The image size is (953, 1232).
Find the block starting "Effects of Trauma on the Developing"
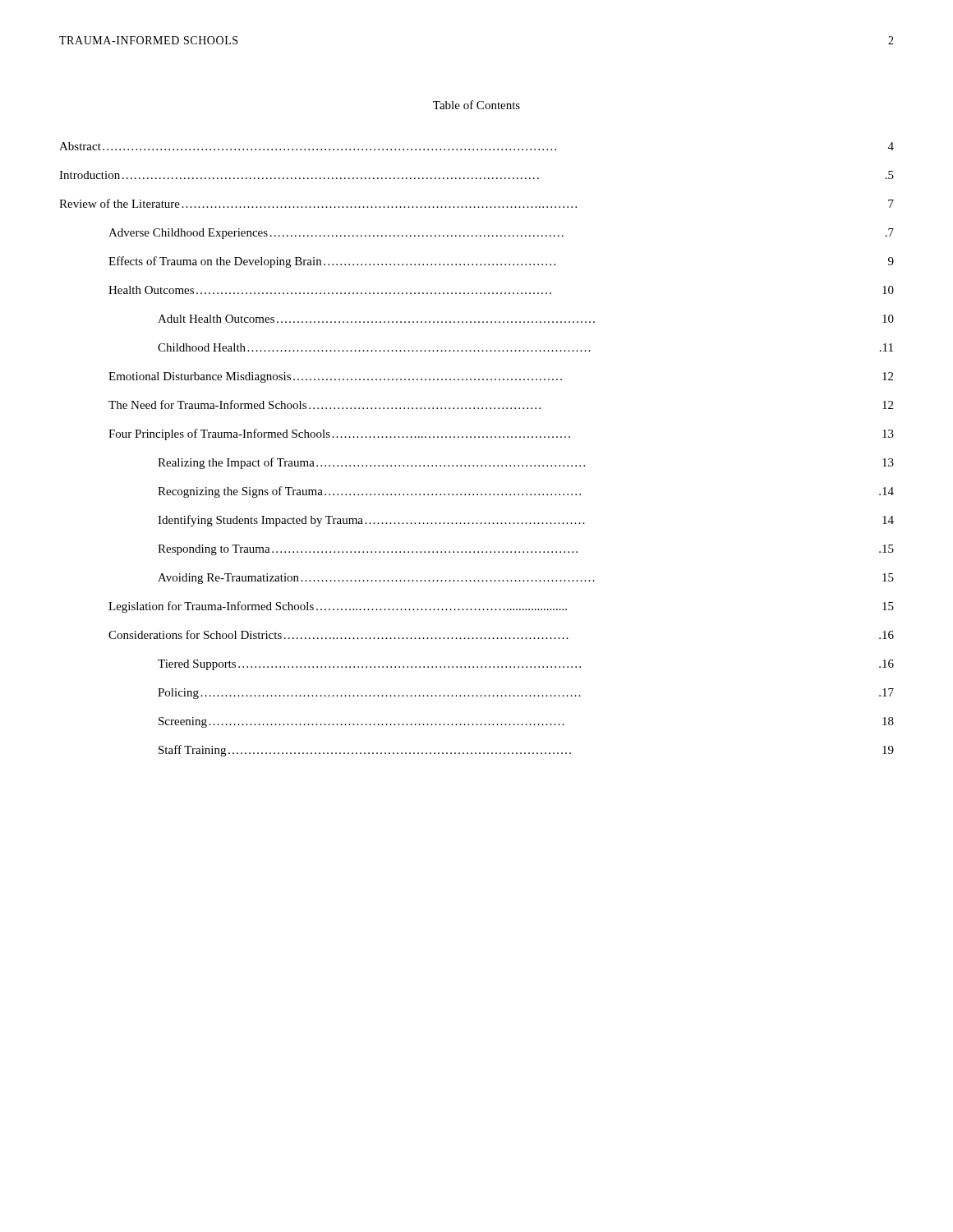pos(501,262)
